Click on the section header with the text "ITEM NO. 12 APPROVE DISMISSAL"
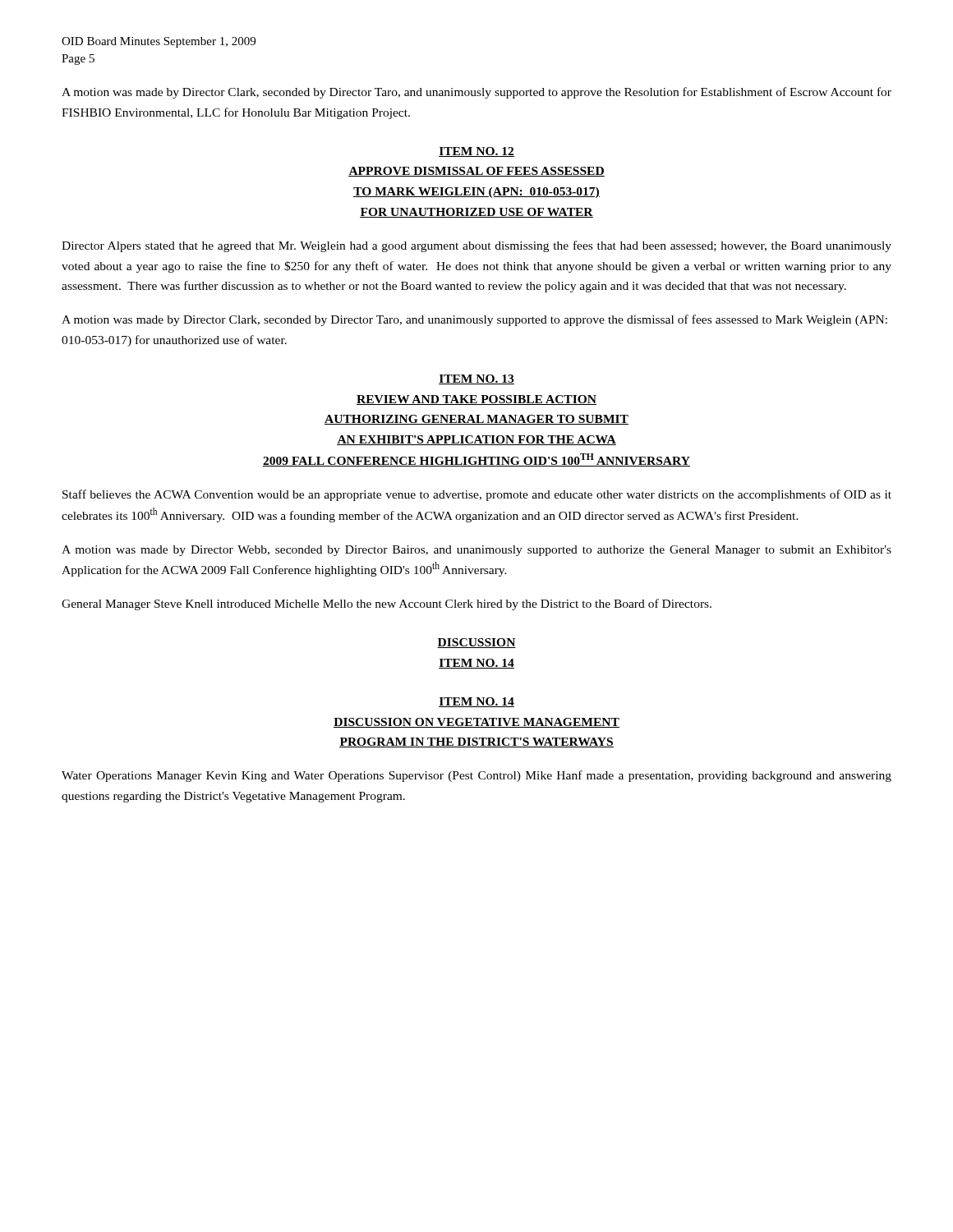Image resolution: width=953 pixels, height=1232 pixels. click(476, 181)
